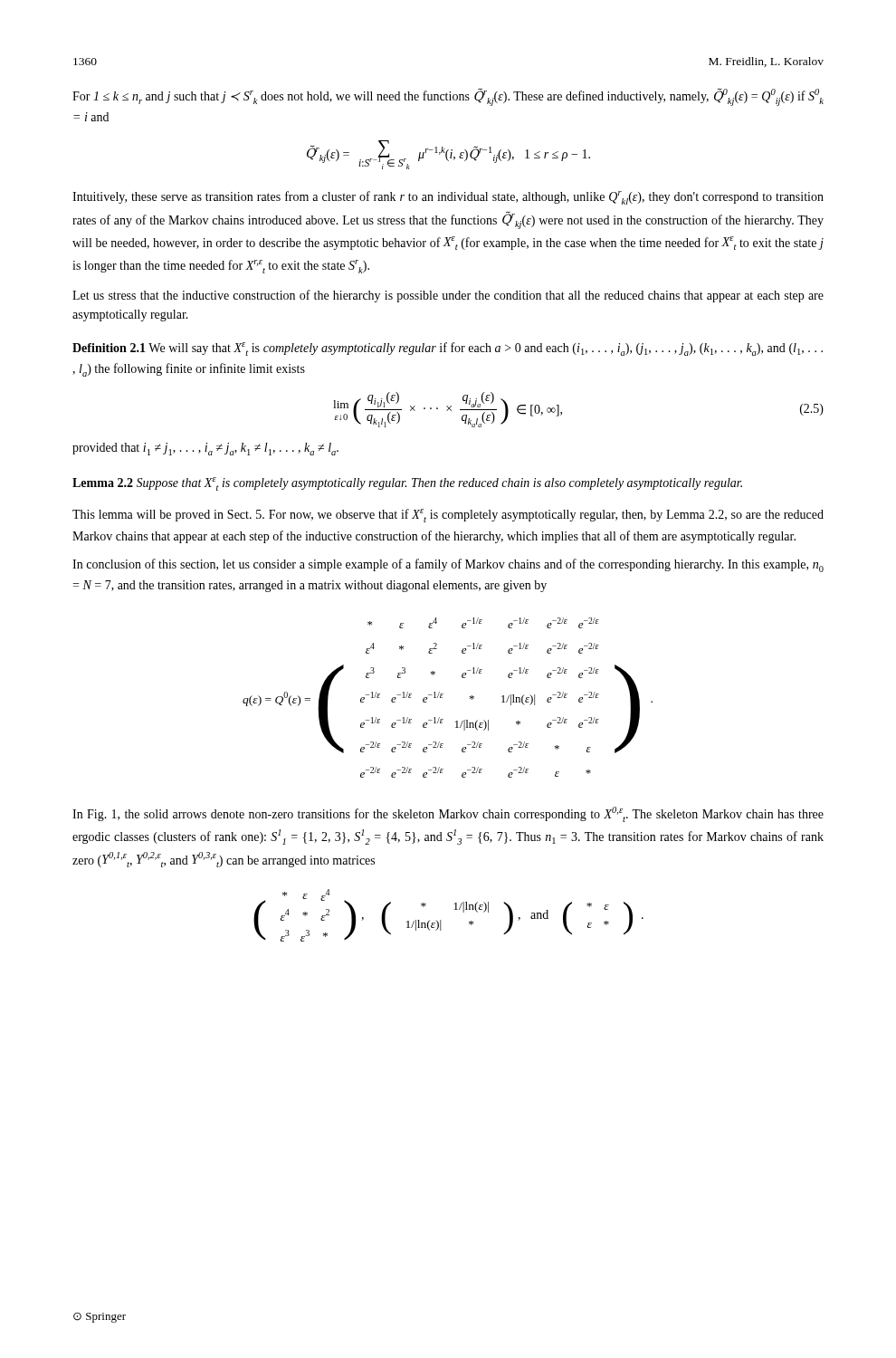The image size is (896, 1358).
Task: Click the passage that begins "In Fig. 1, the solid arrows denote non-zero"
Action: click(448, 837)
